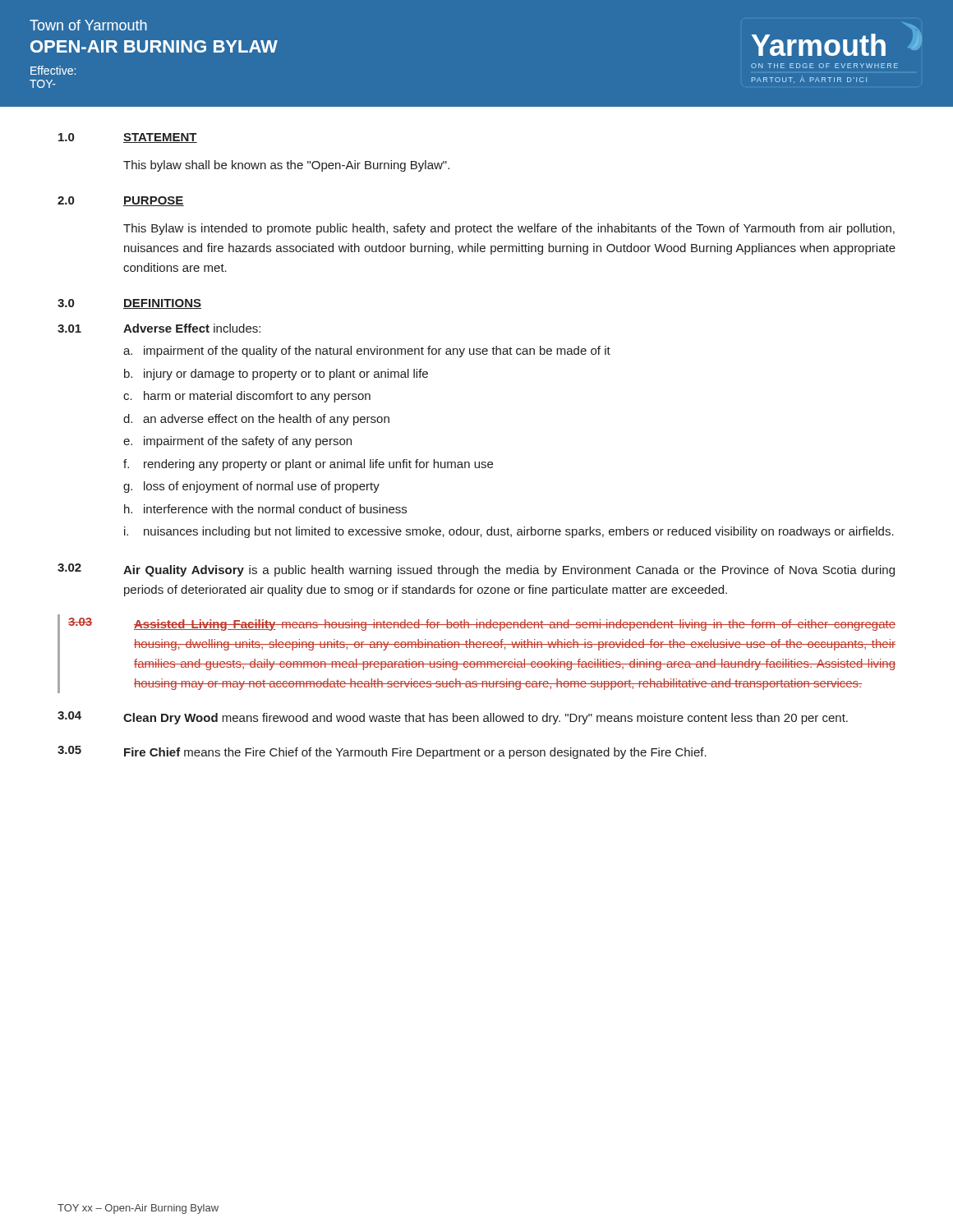Select the passage starting "c. harm or material discomfort to any"

click(x=247, y=396)
